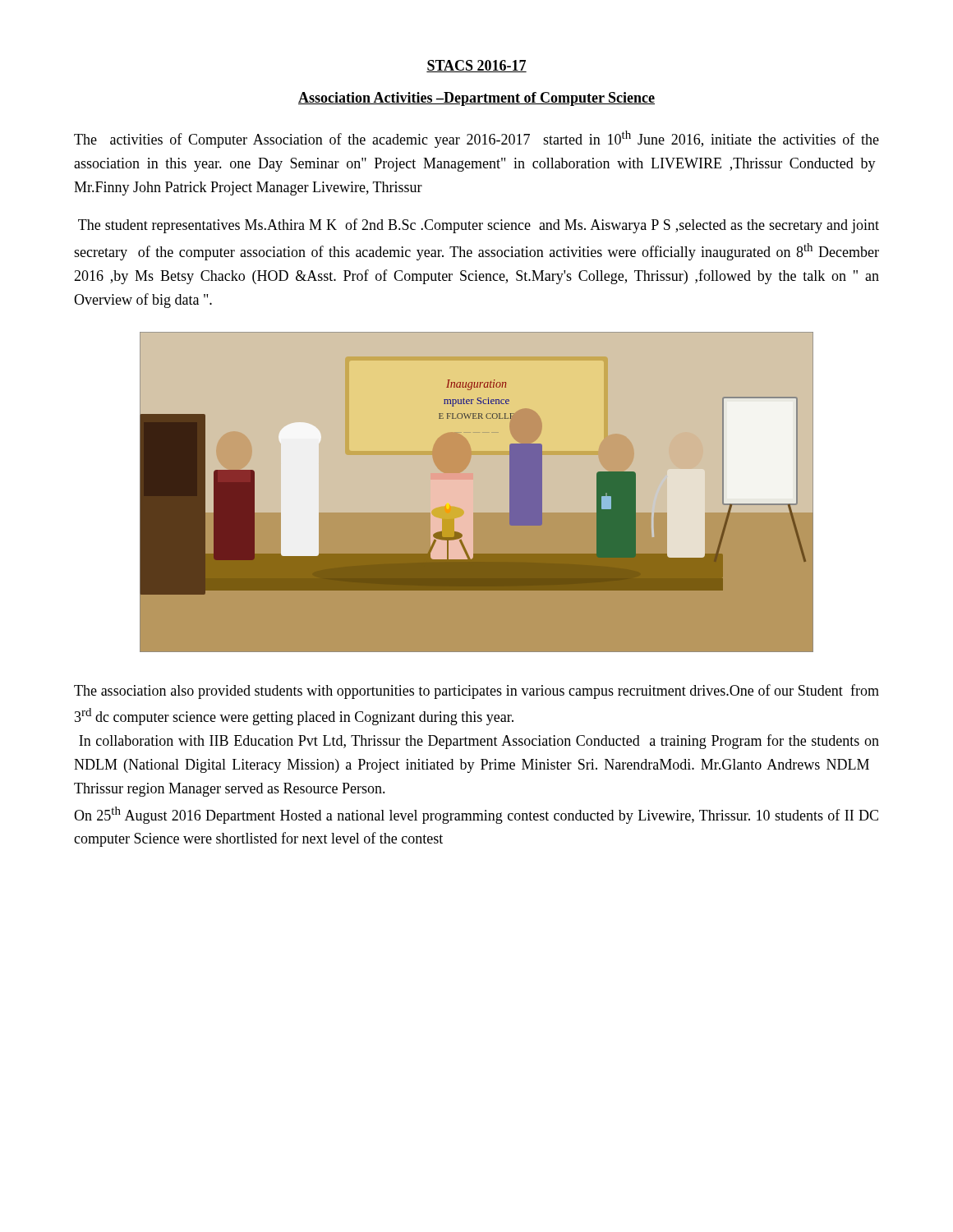Click the passage that begins "The student representatives Ms.Athira M K of"

coord(476,263)
